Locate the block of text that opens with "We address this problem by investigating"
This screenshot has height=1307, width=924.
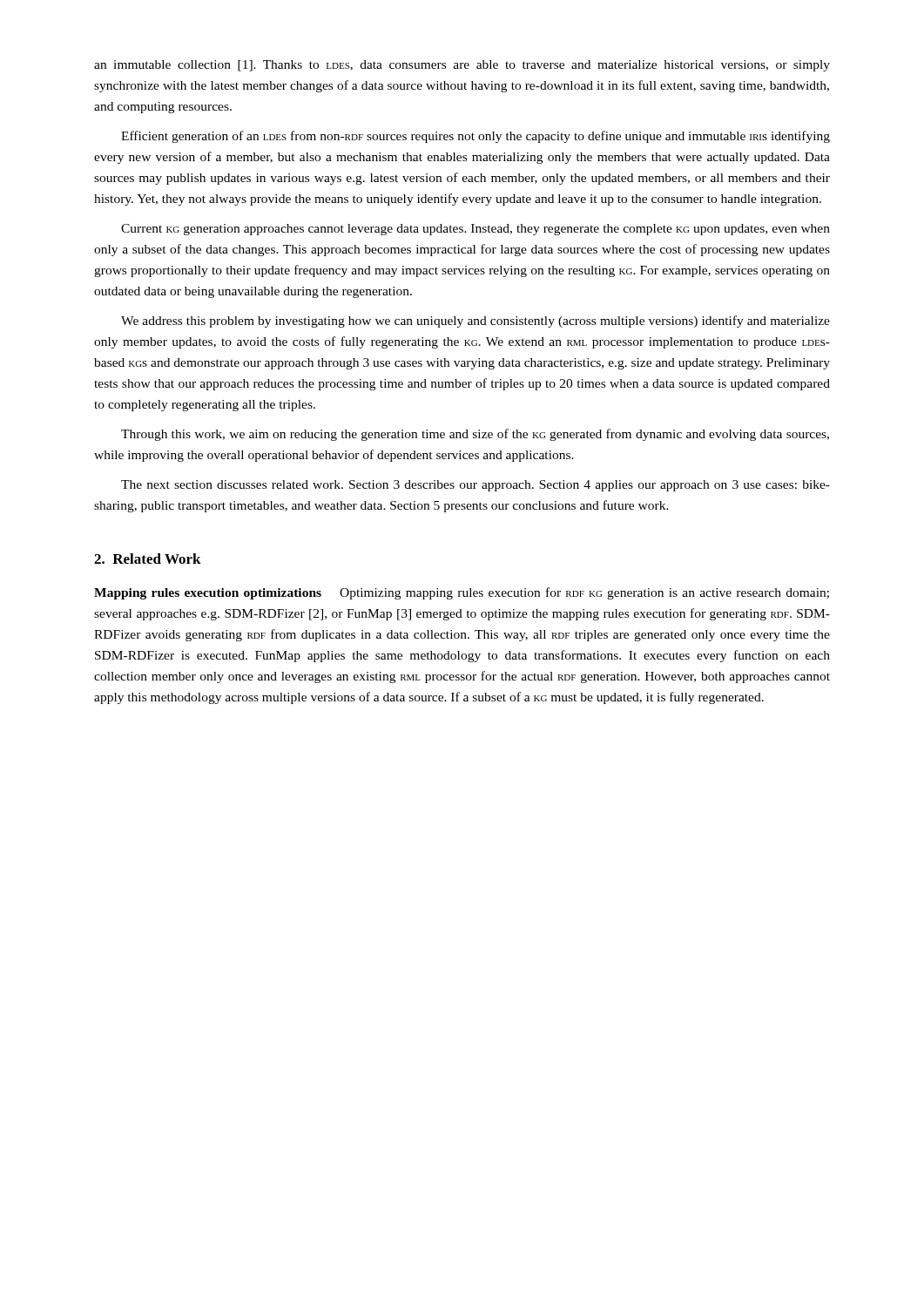pos(462,363)
